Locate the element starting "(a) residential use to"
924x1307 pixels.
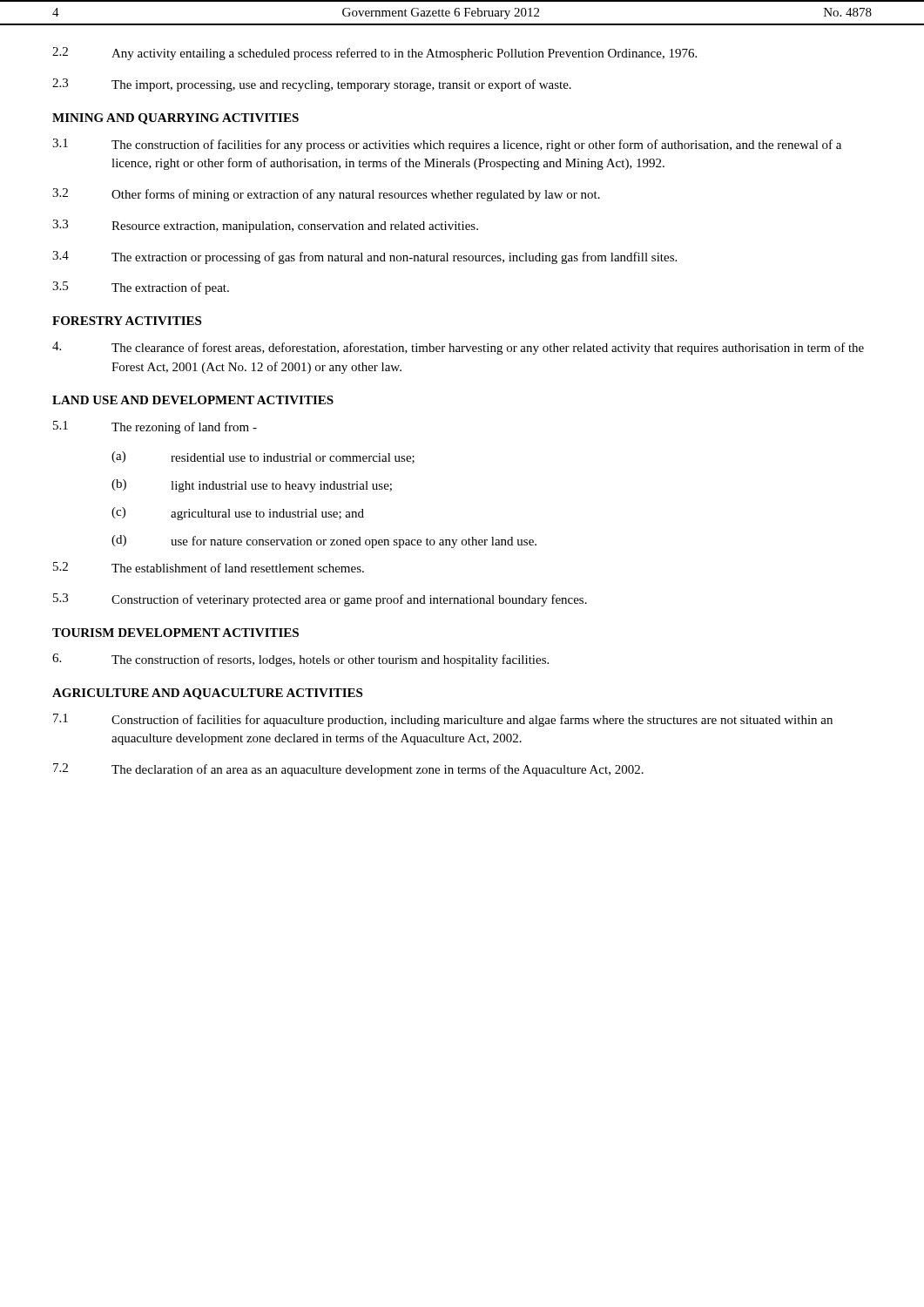(x=263, y=457)
